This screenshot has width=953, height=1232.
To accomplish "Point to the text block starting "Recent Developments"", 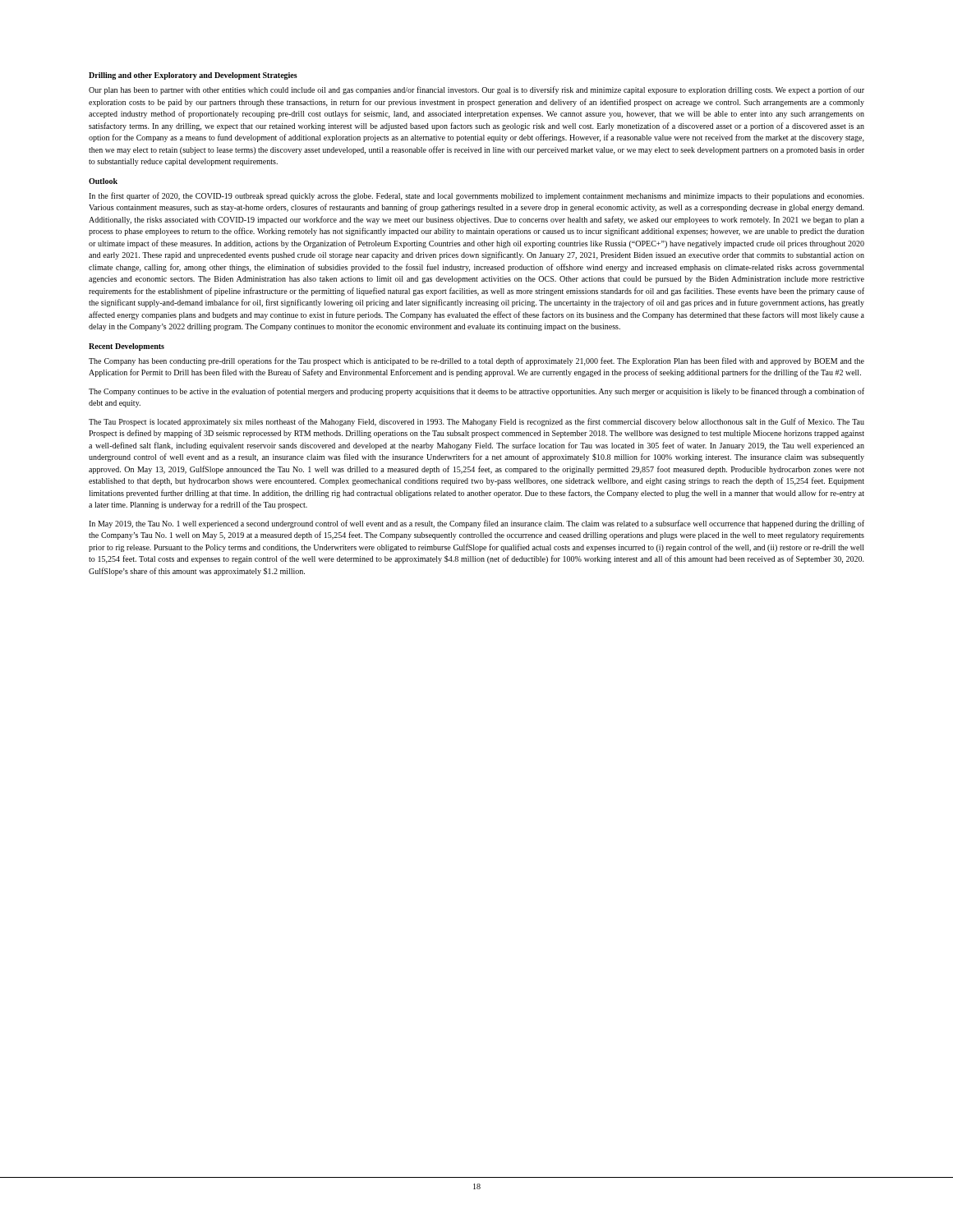I will click(126, 346).
